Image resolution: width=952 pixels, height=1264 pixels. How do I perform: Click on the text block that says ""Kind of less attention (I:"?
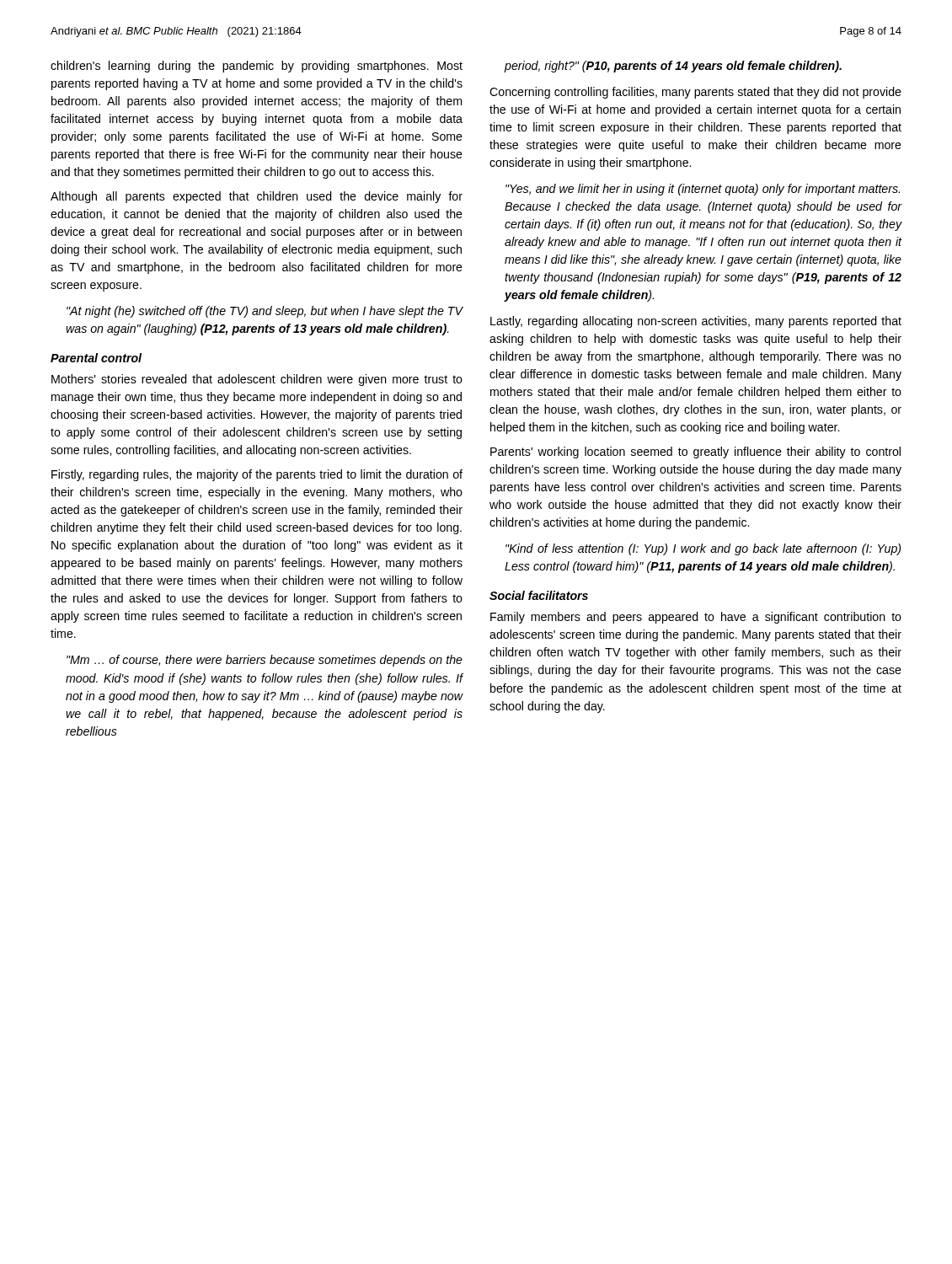point(695,558)
